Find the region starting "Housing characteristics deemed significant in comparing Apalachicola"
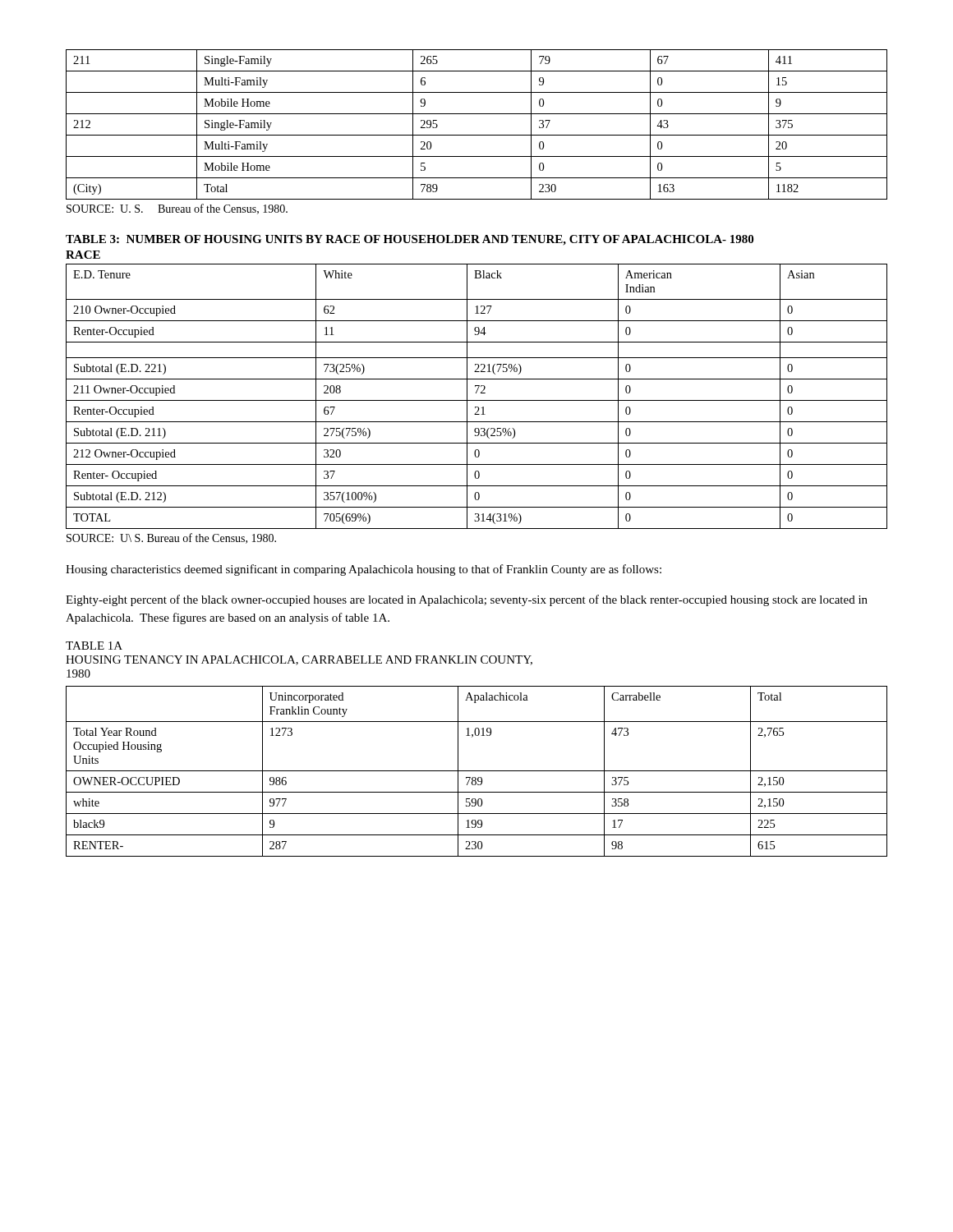This screenshot has height=1232, width=953. pos(364,569)
